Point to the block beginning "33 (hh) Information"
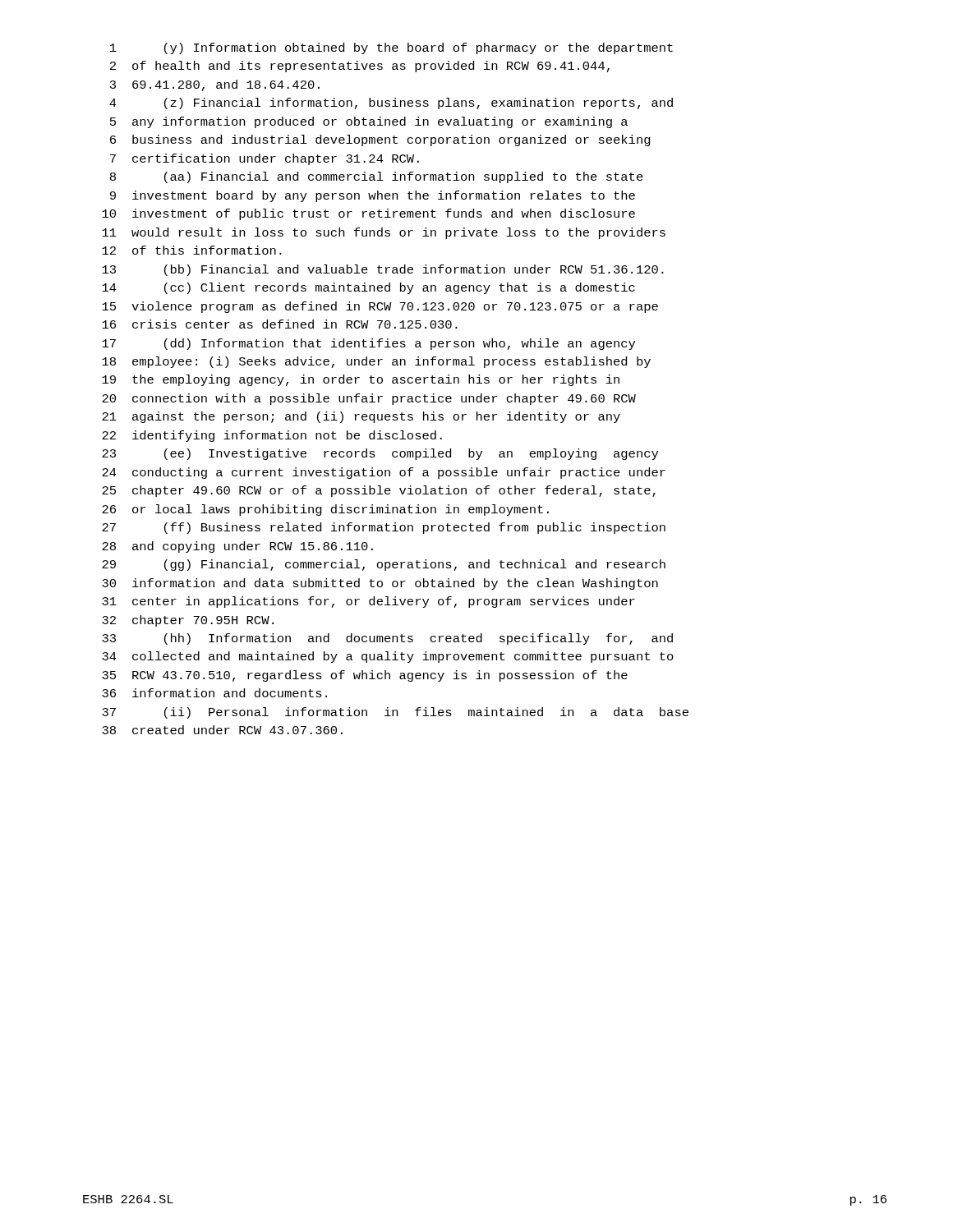953x1232 pixels. 485,667
